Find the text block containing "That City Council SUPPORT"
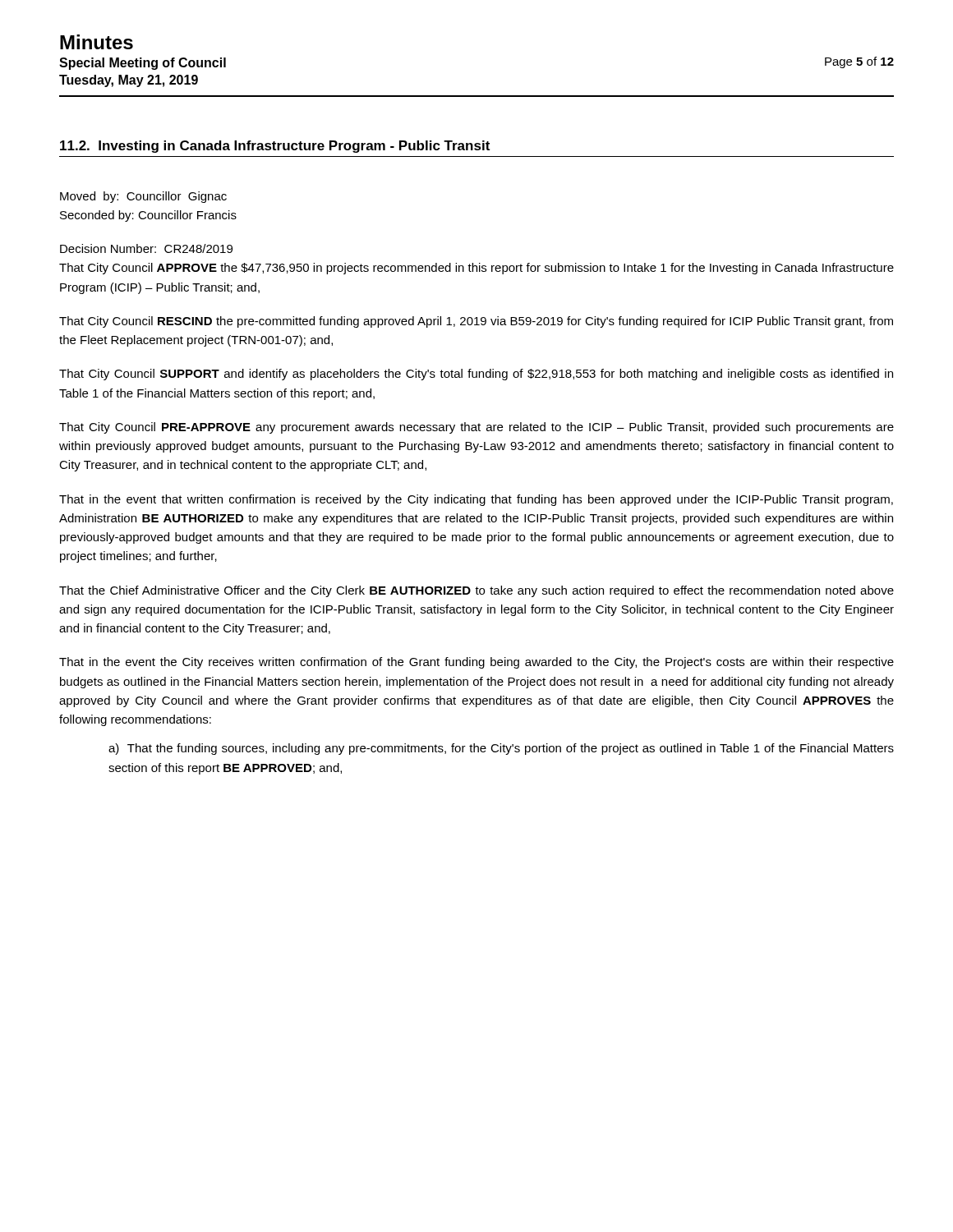Viewport: 953px width, 1232px height. [x=476, y=383]
